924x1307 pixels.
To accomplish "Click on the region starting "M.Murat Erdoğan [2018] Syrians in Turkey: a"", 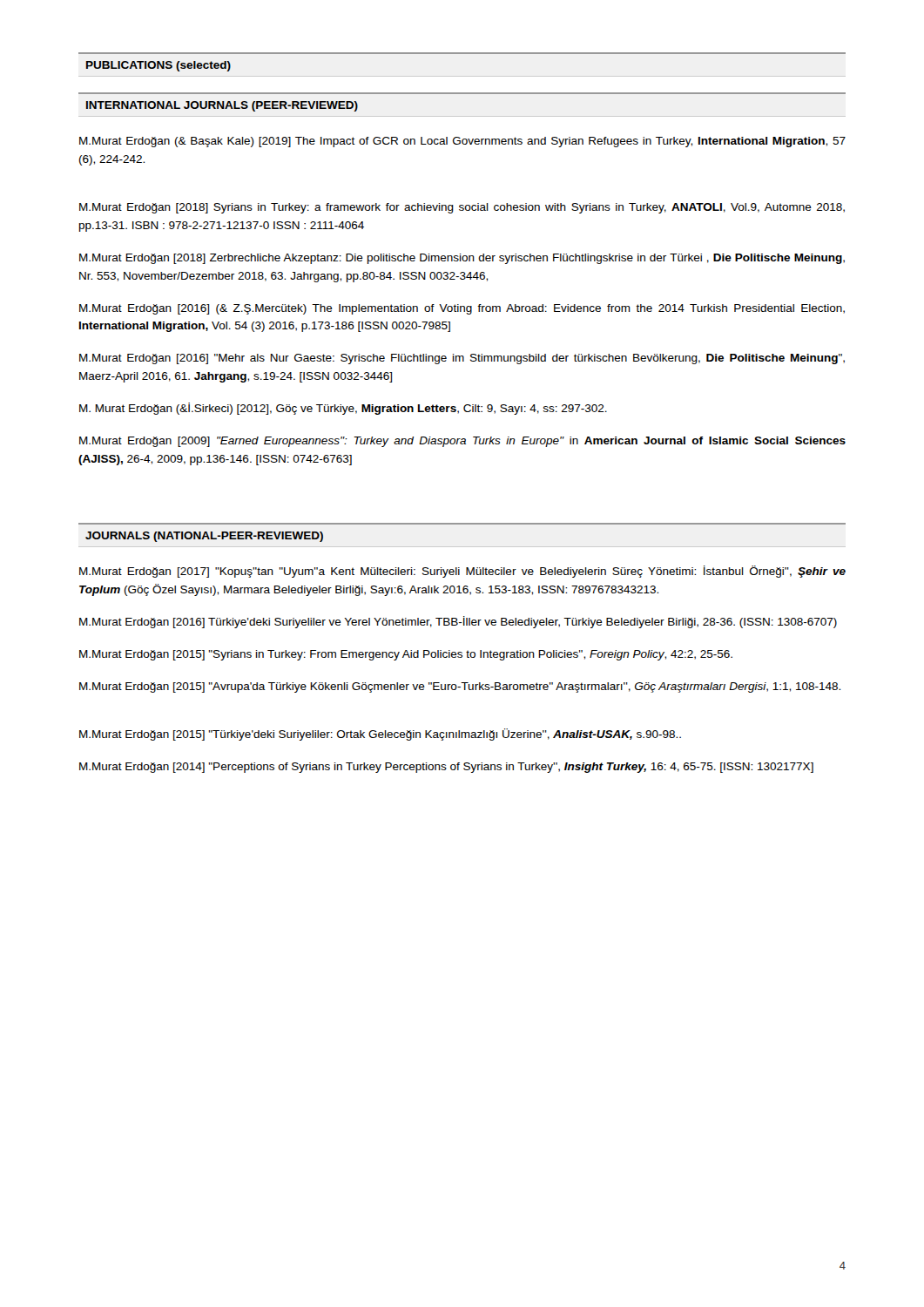I will pos(462,216).
